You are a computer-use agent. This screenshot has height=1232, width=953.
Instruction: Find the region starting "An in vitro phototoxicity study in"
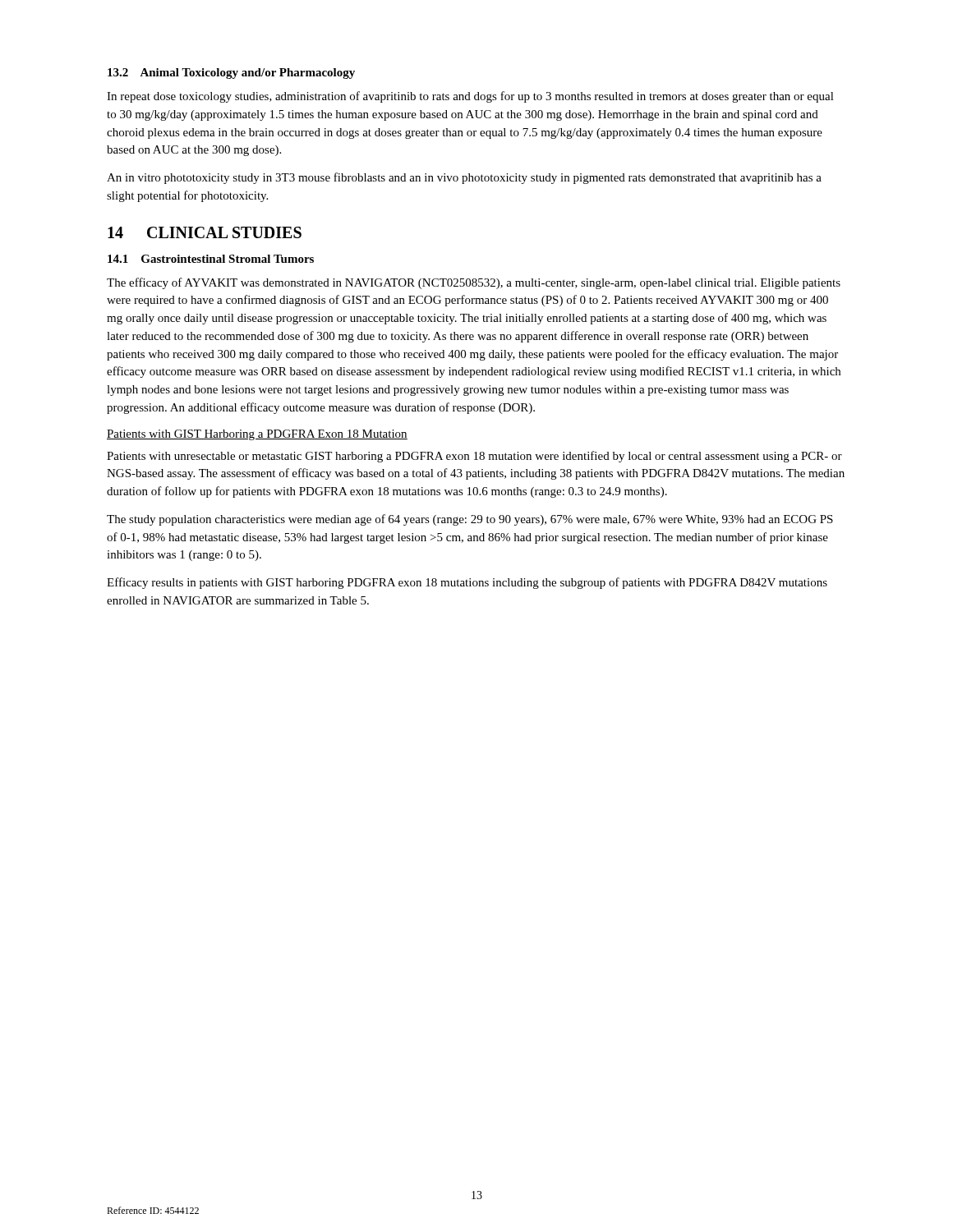[476, 187]
